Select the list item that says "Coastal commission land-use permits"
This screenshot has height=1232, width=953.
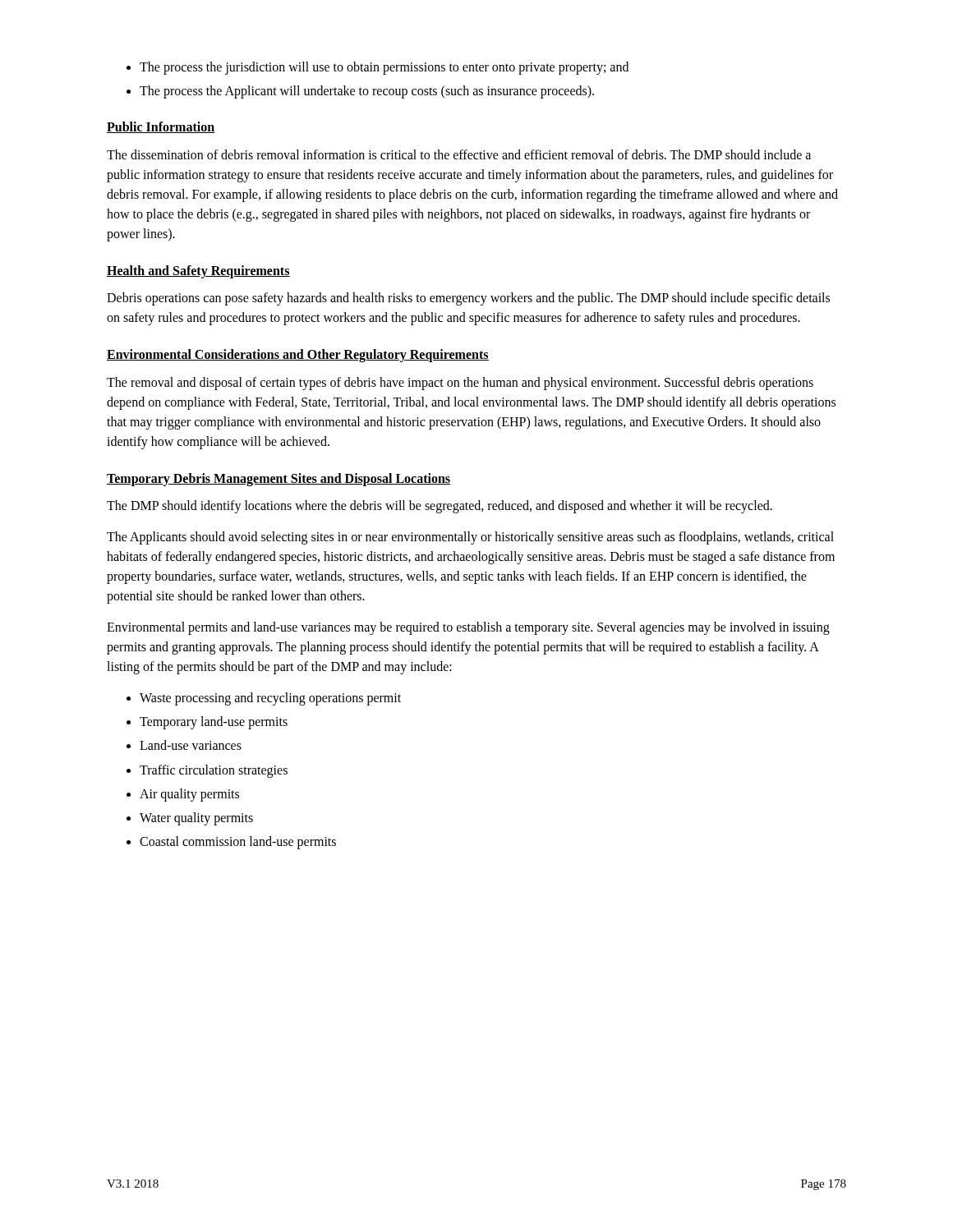pos(231,843)
